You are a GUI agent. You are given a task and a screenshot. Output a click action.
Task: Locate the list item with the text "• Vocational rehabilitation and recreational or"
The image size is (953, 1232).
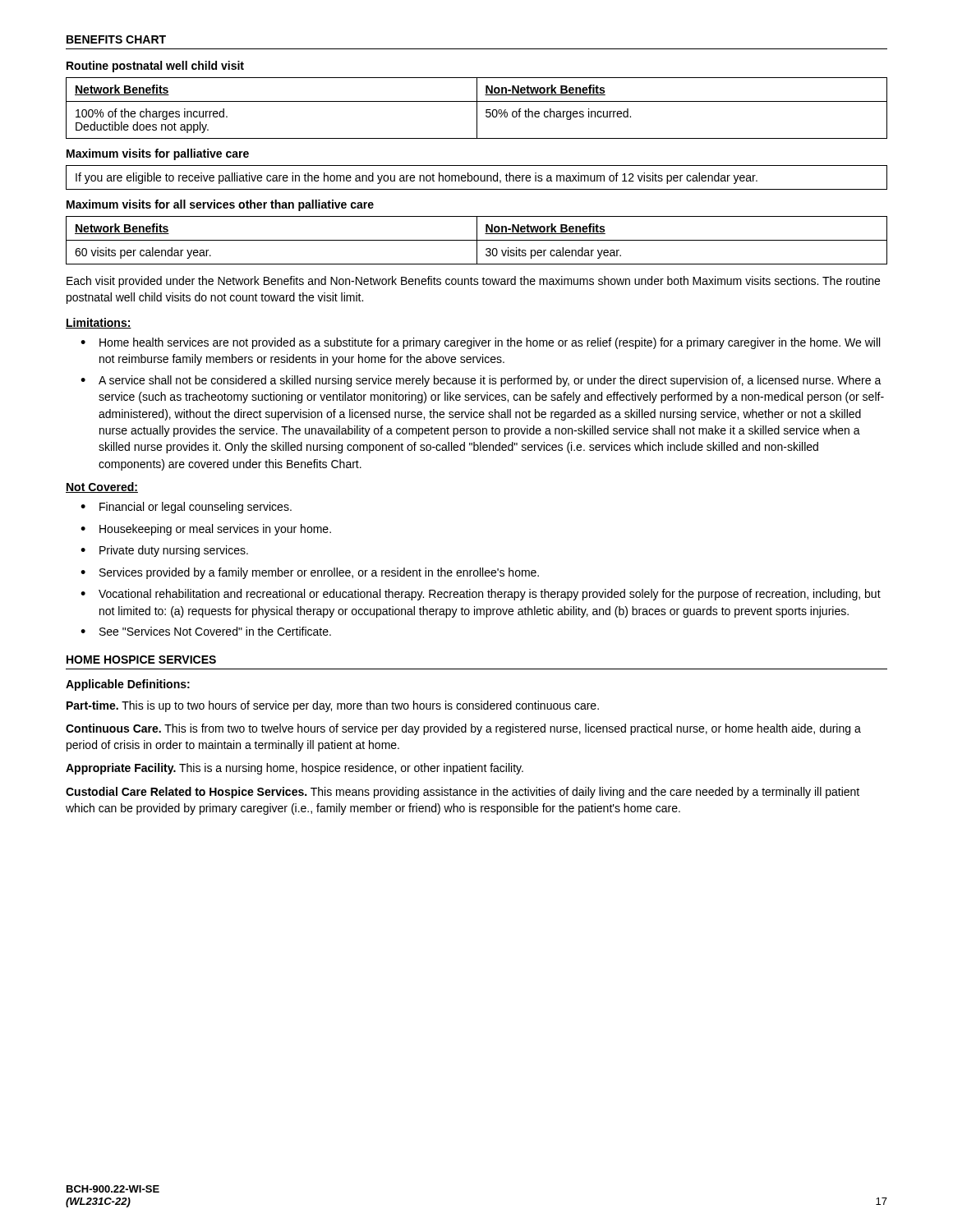pyautogui.click(x=484, y=603)
